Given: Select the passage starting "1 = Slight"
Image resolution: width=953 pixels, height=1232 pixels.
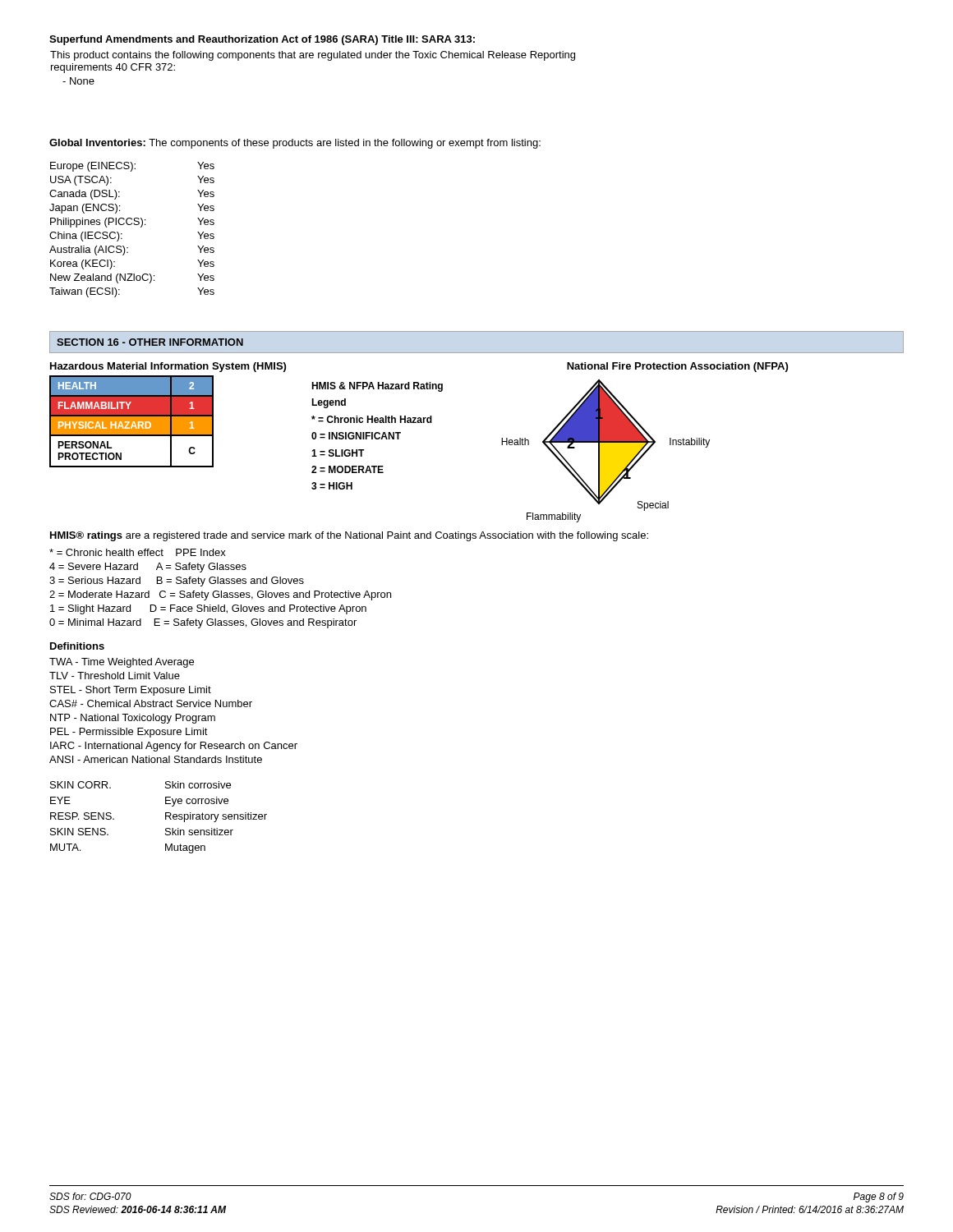Looking at the screenshot, I should point(208,608).
